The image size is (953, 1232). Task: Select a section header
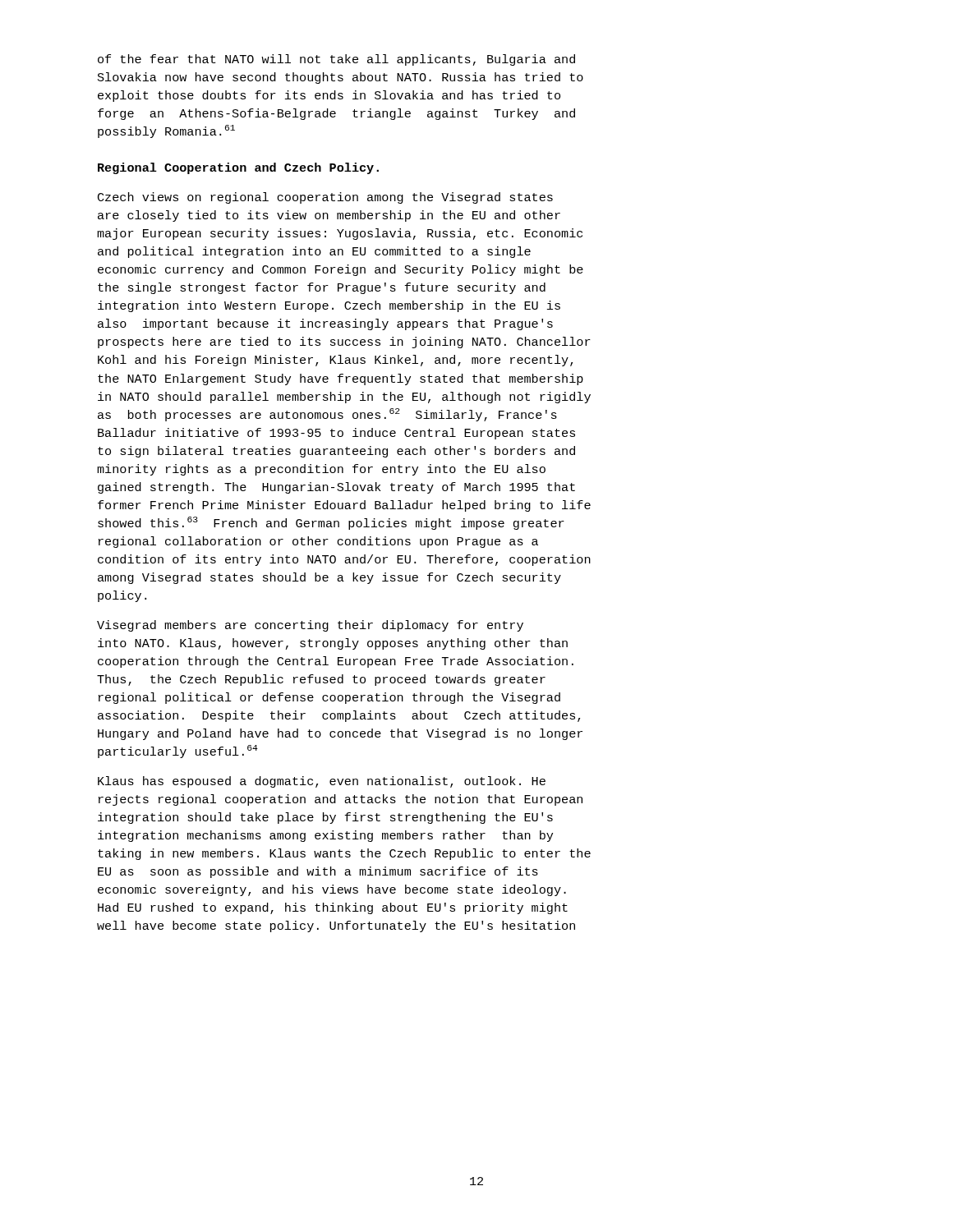coord(239,168)
